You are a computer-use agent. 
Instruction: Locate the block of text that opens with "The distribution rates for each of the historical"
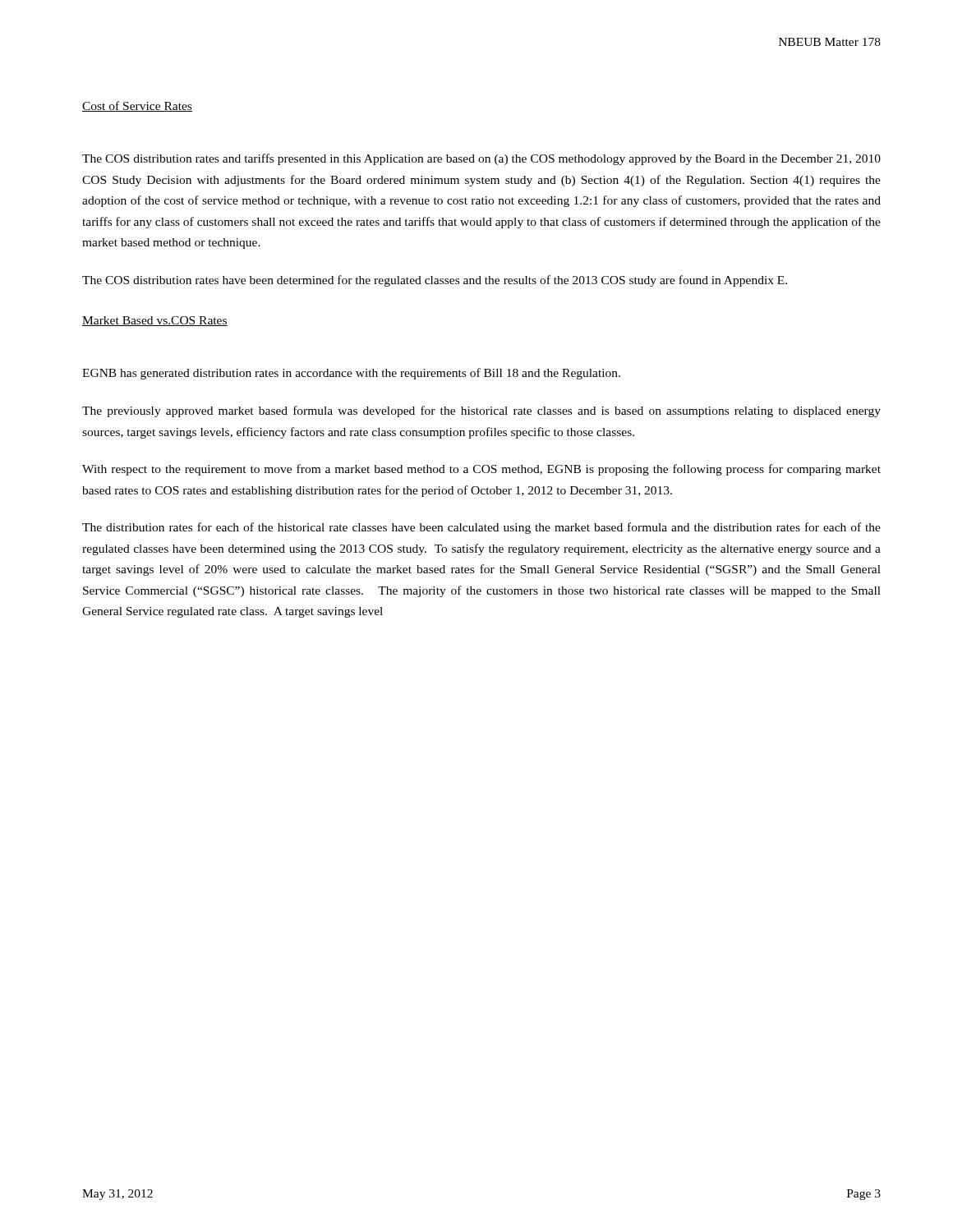pos(481,569)
